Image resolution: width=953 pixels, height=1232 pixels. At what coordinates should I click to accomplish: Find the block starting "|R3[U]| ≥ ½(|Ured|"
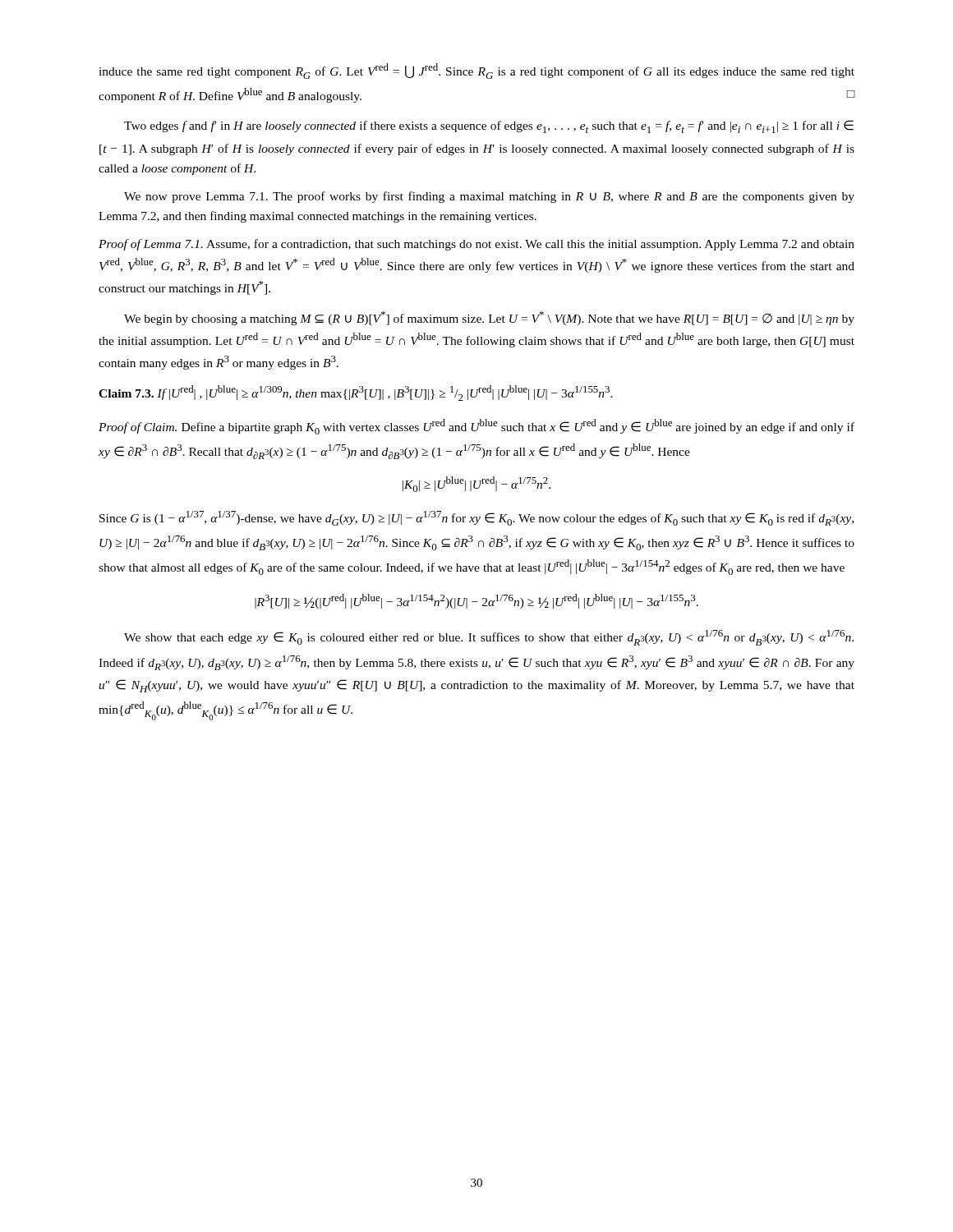coord(476,603)
